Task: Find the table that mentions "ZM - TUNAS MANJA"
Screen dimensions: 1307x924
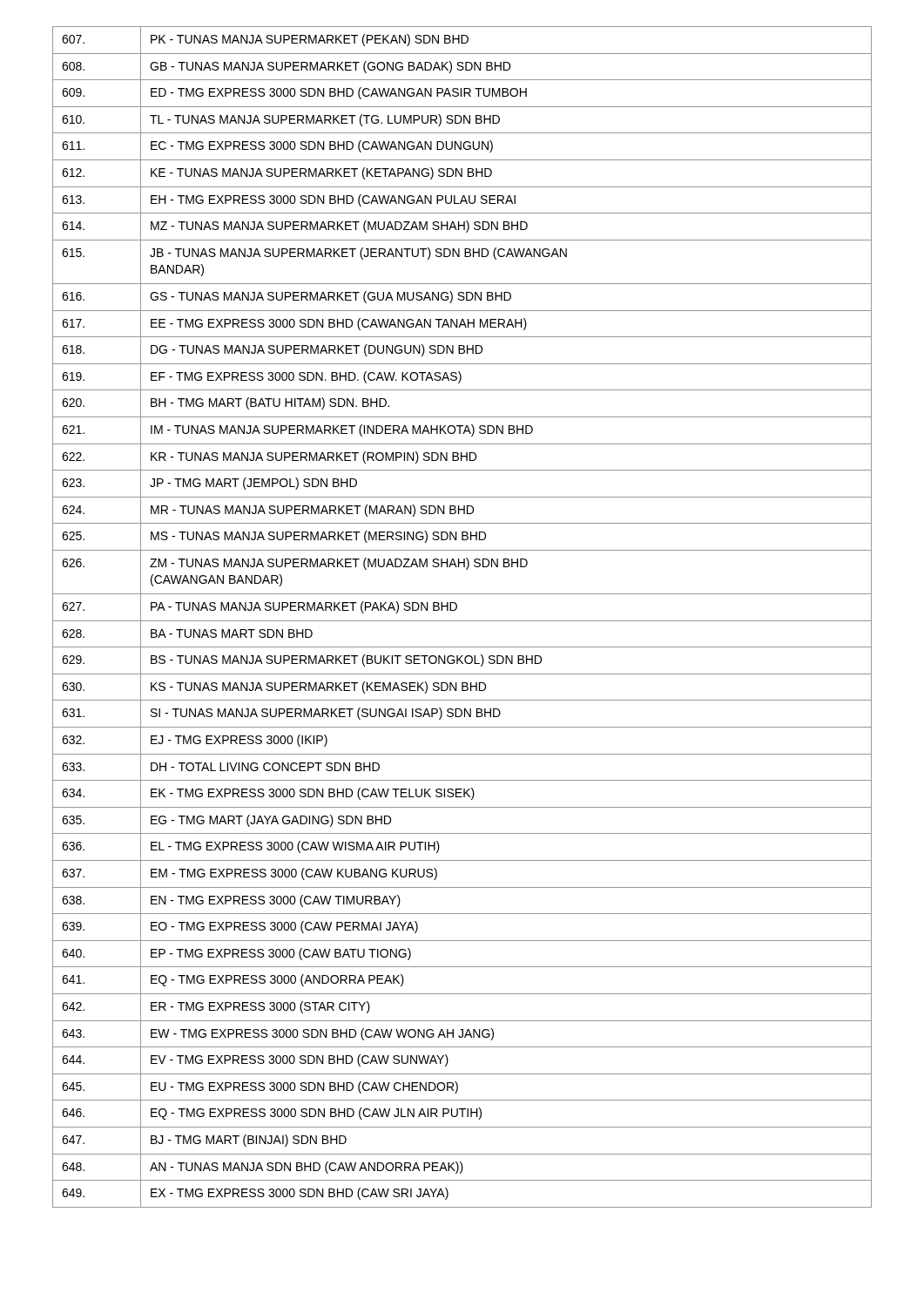Action: pyautogui.click(x=462, y=617)
